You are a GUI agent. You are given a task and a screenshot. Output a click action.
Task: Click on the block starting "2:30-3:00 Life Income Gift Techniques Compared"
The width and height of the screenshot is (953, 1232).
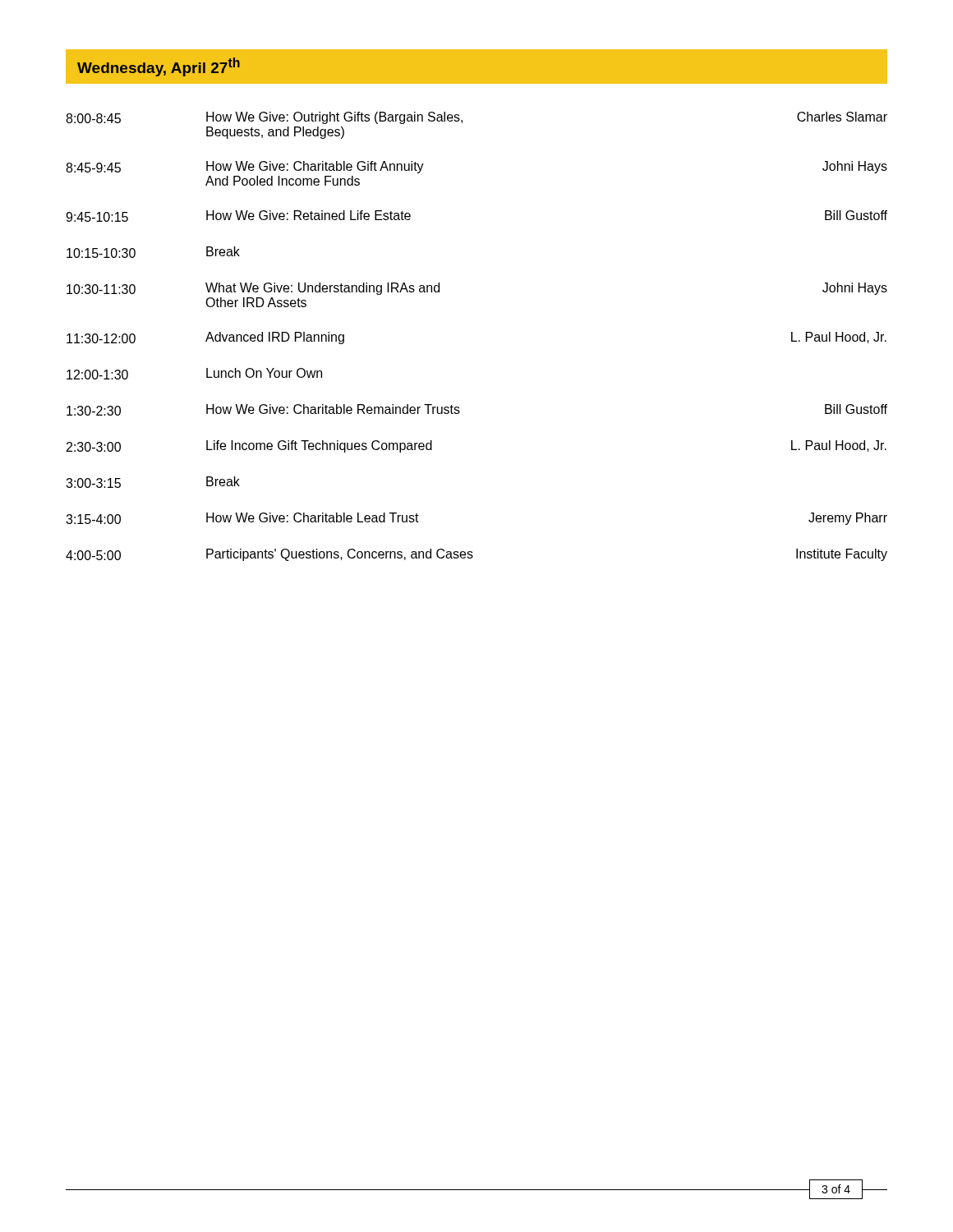[x=86, y=446]
